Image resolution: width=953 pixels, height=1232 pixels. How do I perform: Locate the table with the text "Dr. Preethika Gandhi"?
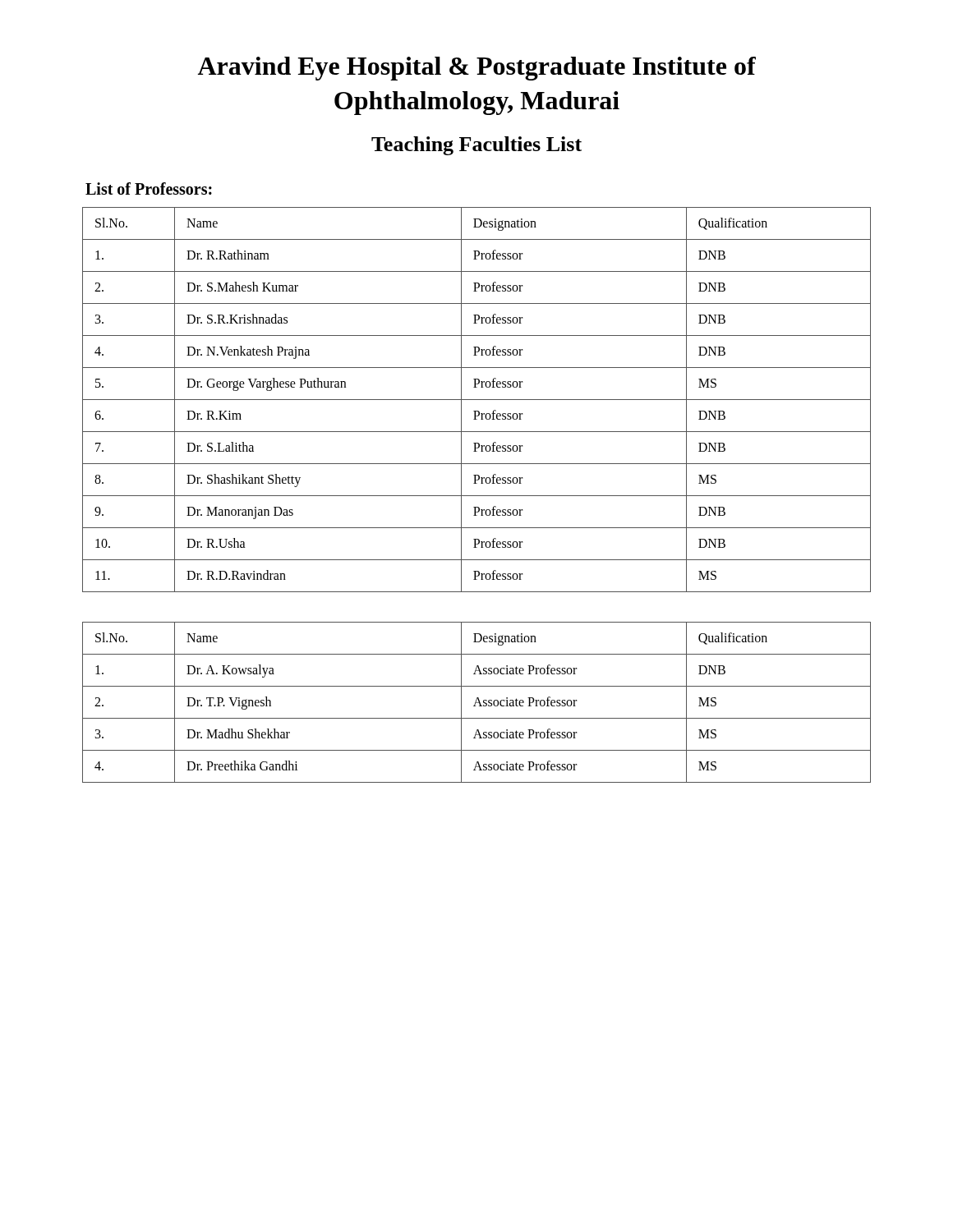[x=476, y=702]
